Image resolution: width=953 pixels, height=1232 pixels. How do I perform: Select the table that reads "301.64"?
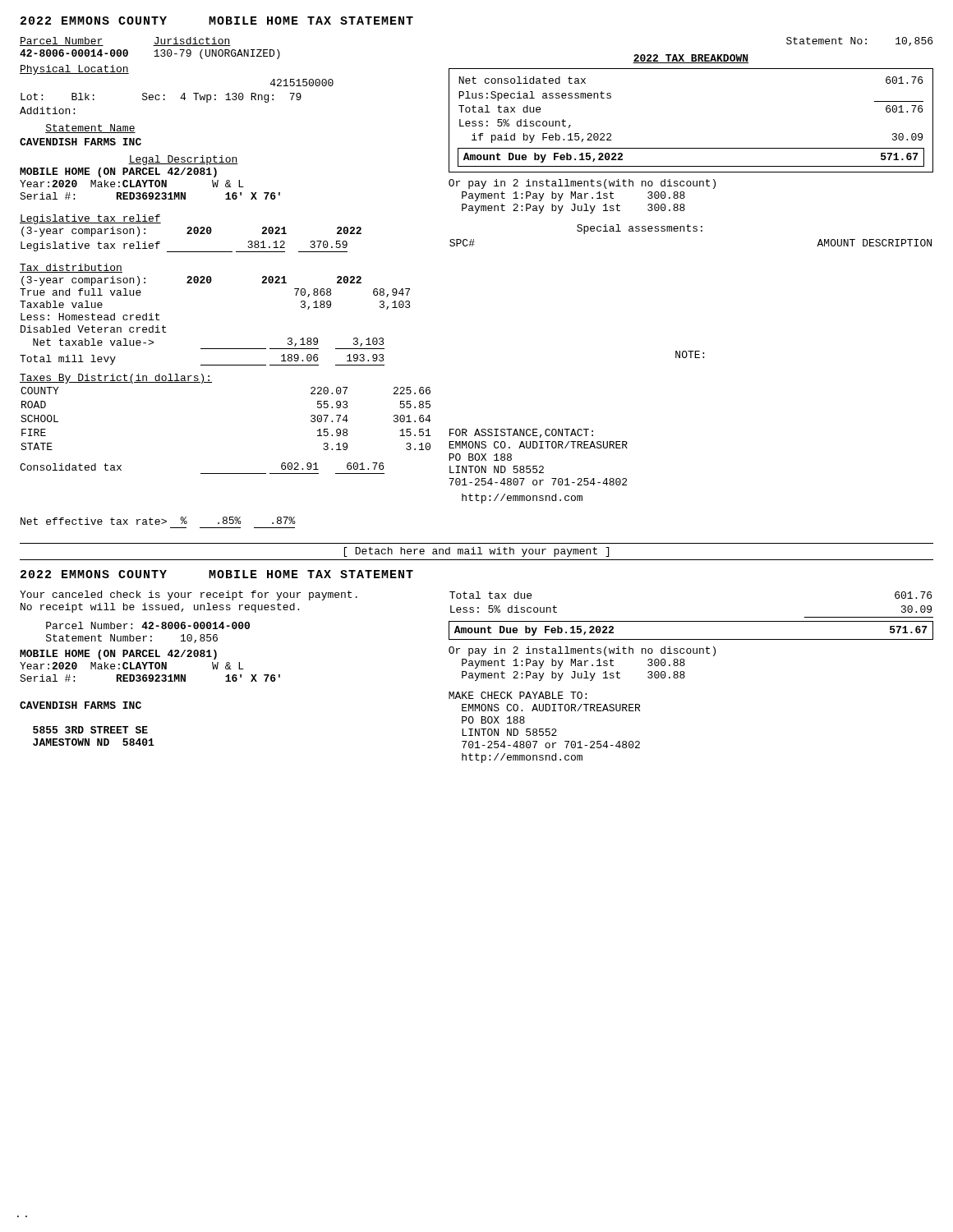226,413
